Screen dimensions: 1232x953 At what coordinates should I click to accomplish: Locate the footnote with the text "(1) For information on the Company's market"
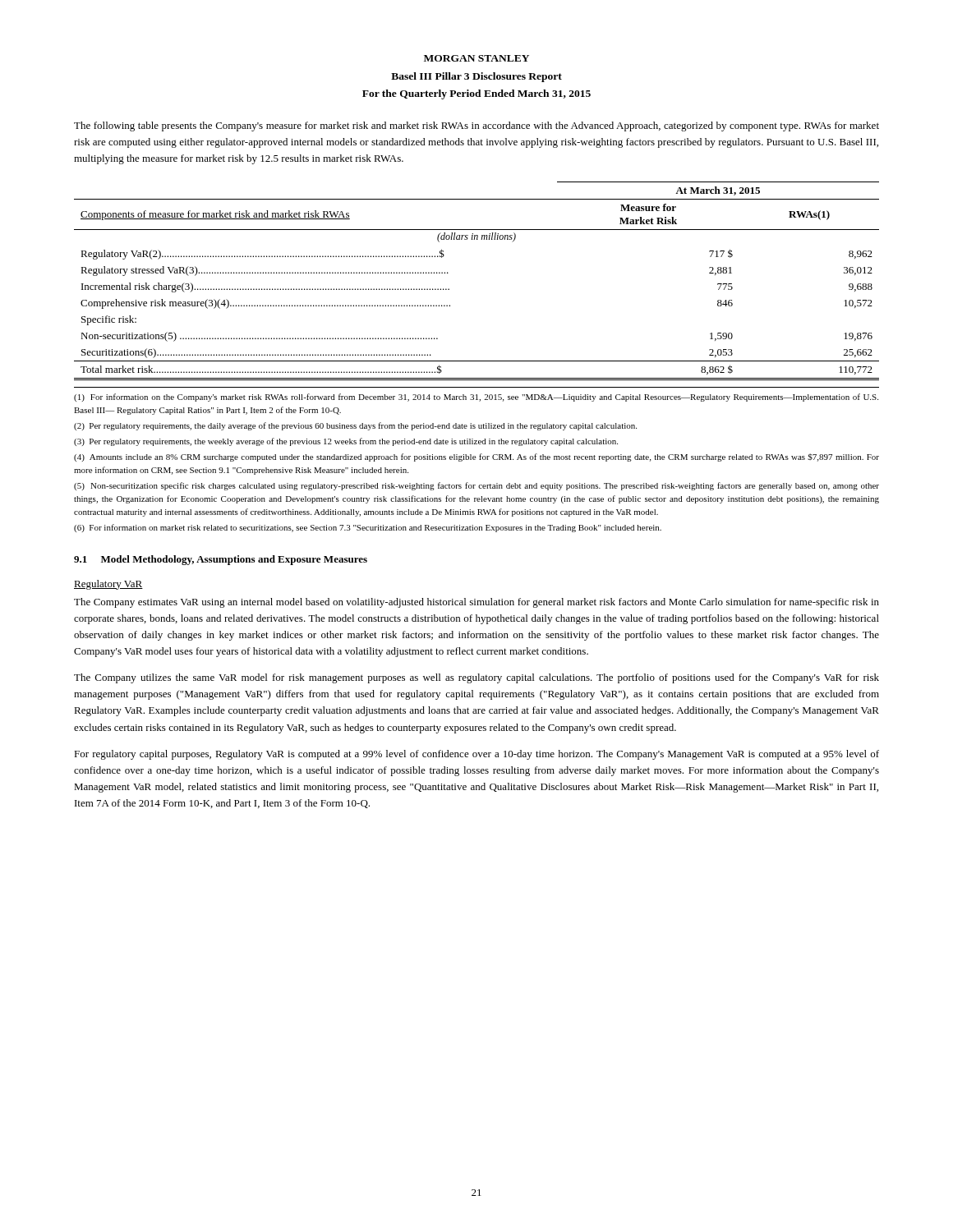pyautogui.click(x=476, y=403)
